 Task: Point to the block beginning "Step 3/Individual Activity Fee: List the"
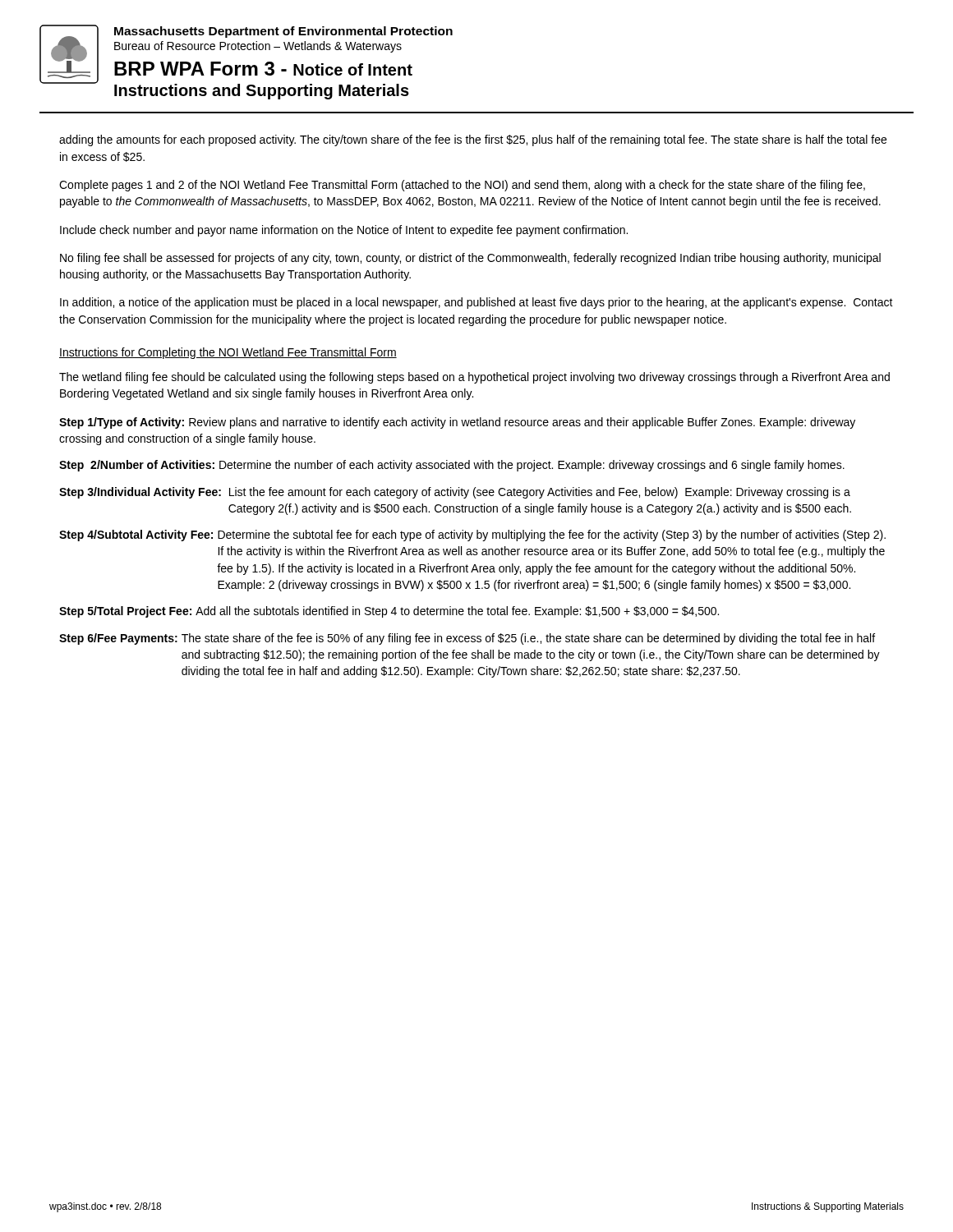pos(476,500)
